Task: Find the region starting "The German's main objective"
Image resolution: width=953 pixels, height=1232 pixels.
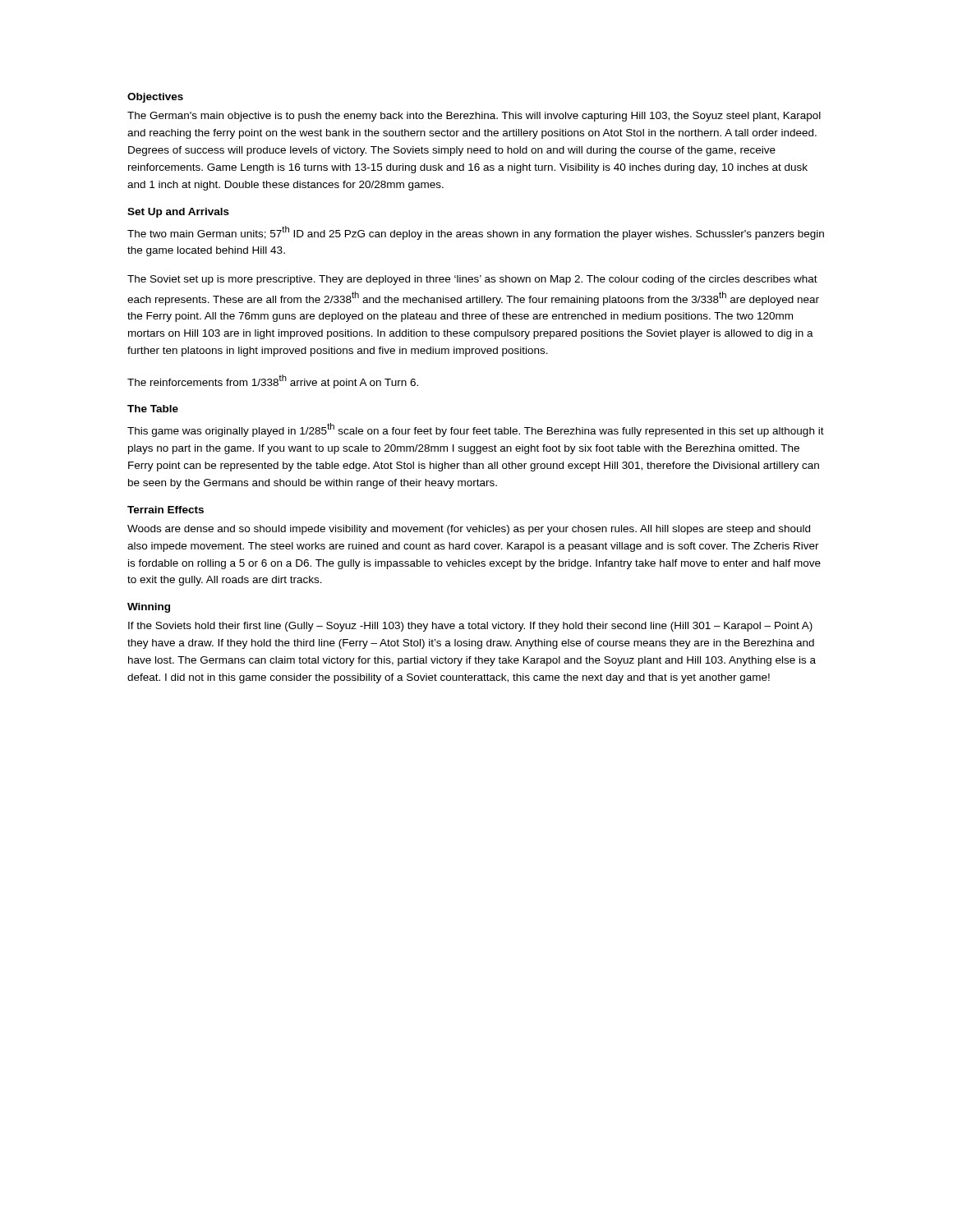Action: [474, 150]
